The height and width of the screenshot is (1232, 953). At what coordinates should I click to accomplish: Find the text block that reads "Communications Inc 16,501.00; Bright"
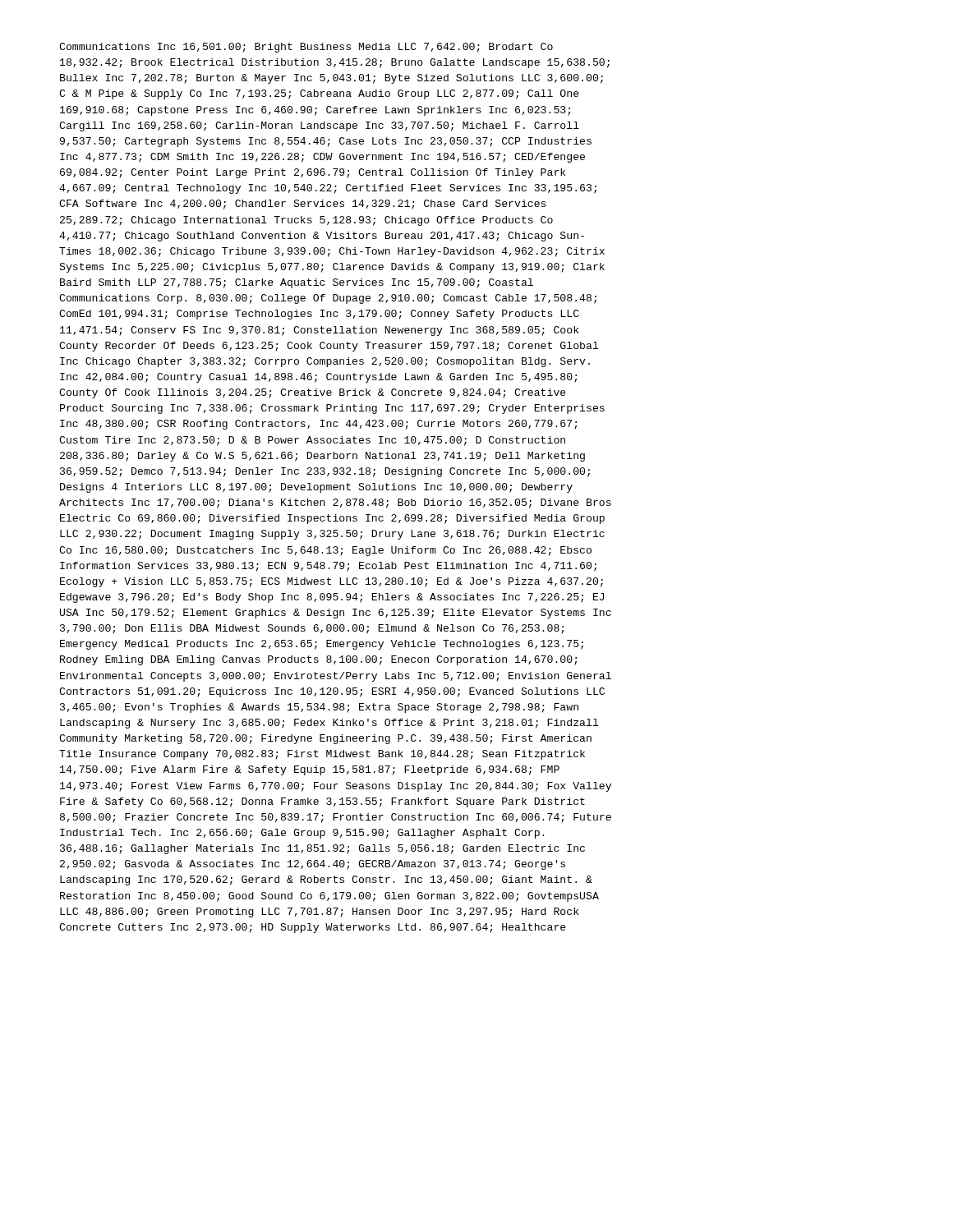[x=336, y=487]
